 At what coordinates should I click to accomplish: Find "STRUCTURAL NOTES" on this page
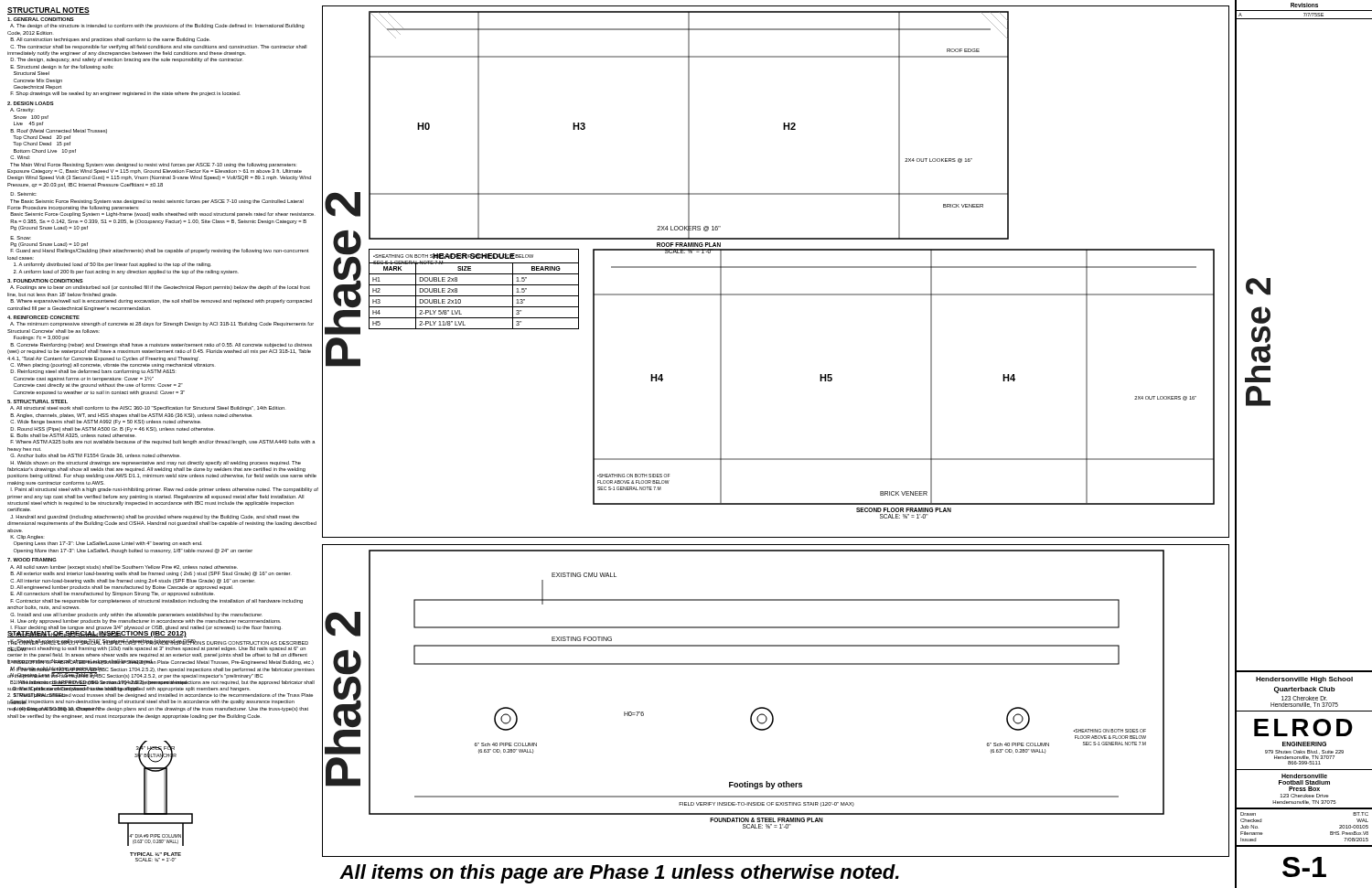tap(48, 10)
